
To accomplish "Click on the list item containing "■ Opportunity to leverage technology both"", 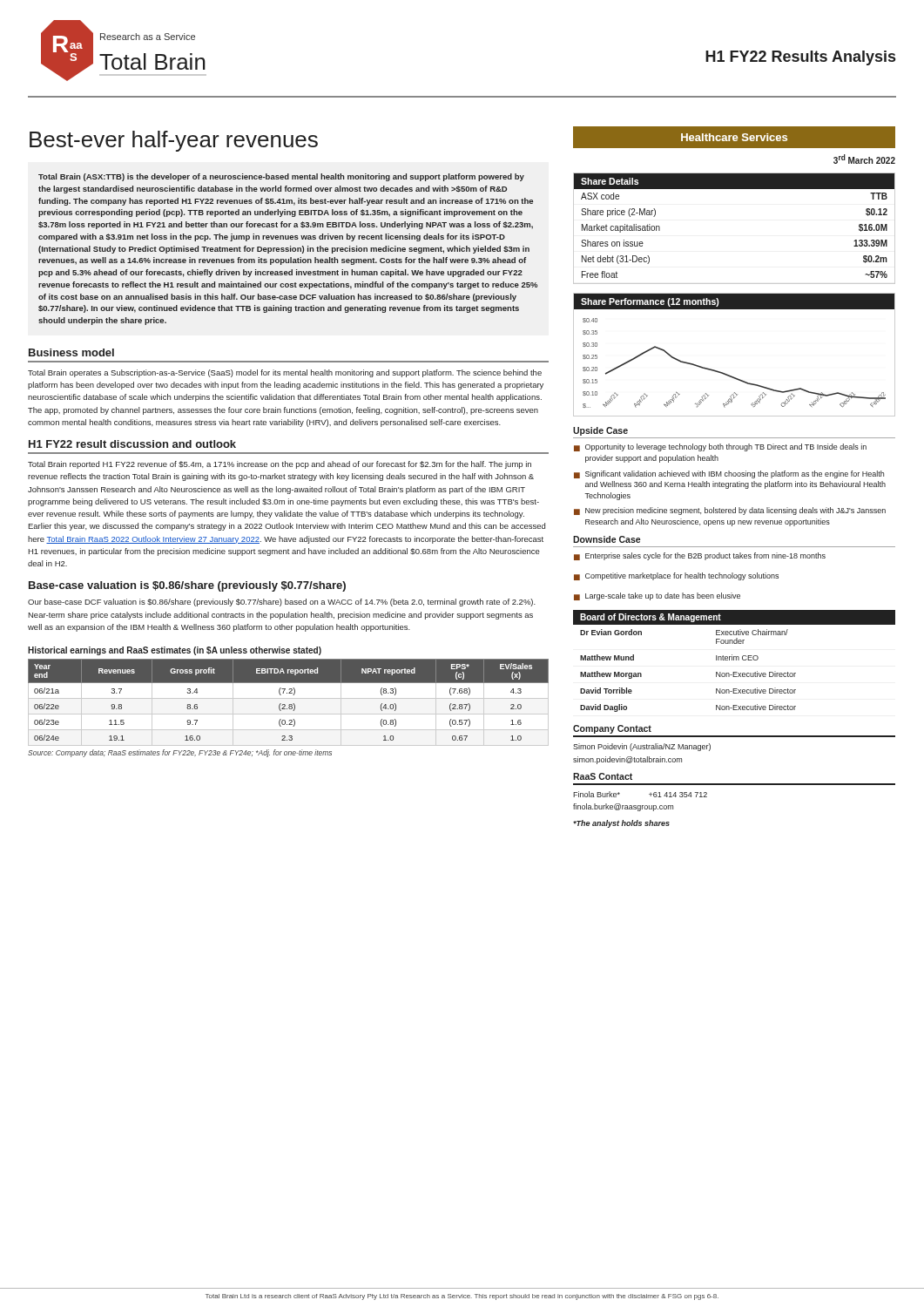I will pyautogui.click(x=734, y=453).
